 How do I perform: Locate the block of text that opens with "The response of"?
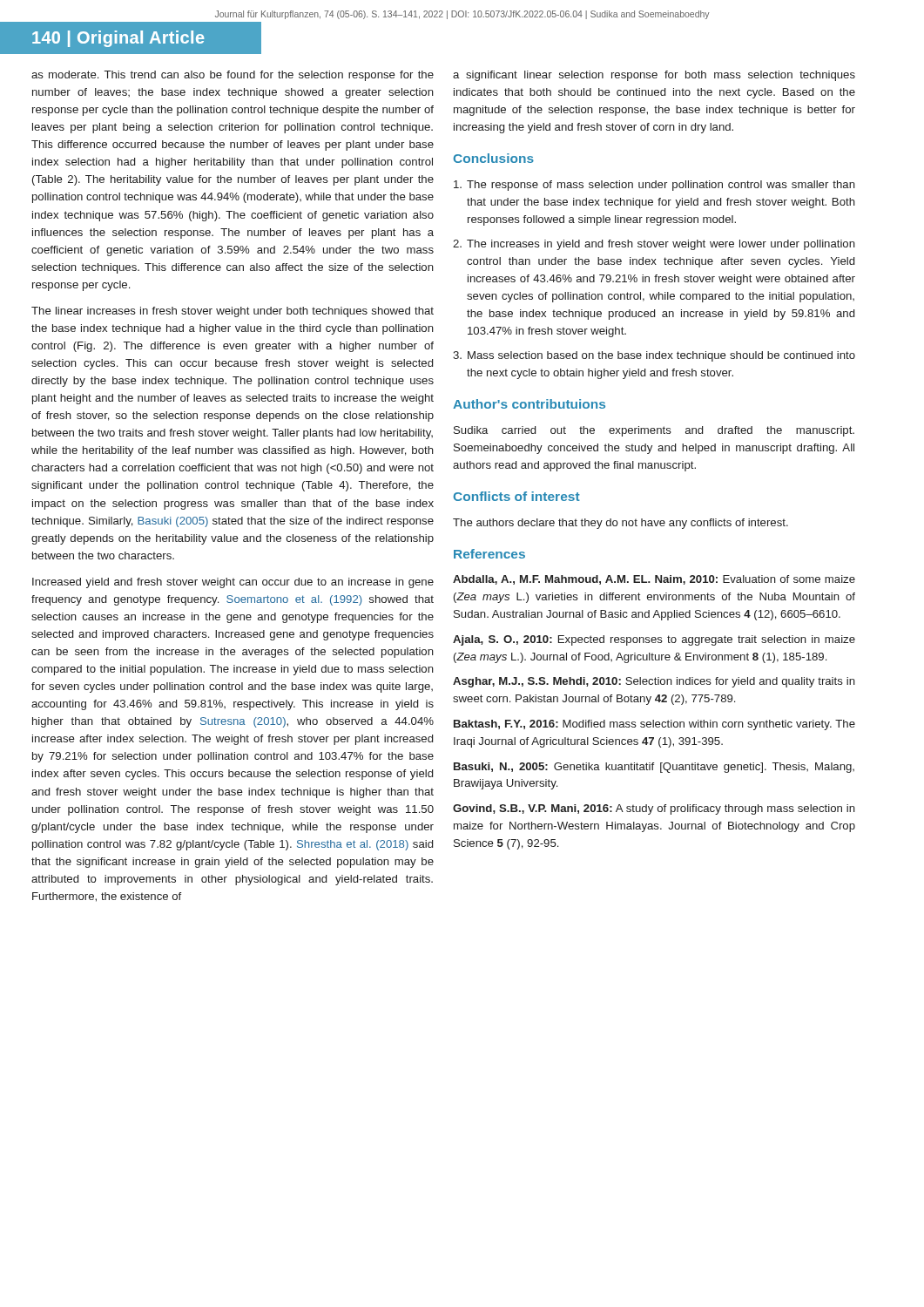(x=654, y=202)
